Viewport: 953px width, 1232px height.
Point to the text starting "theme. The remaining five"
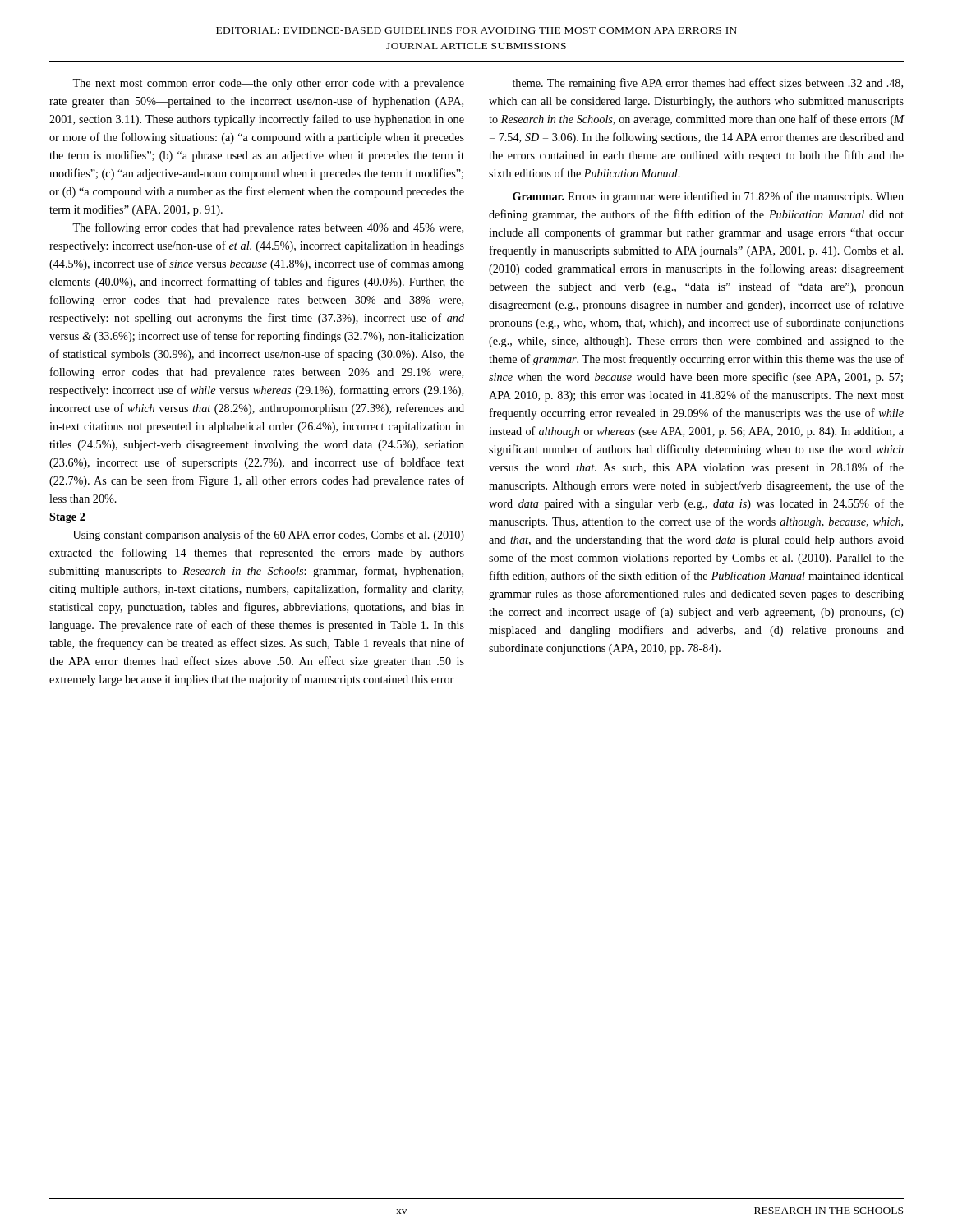[x=696, y=365]
